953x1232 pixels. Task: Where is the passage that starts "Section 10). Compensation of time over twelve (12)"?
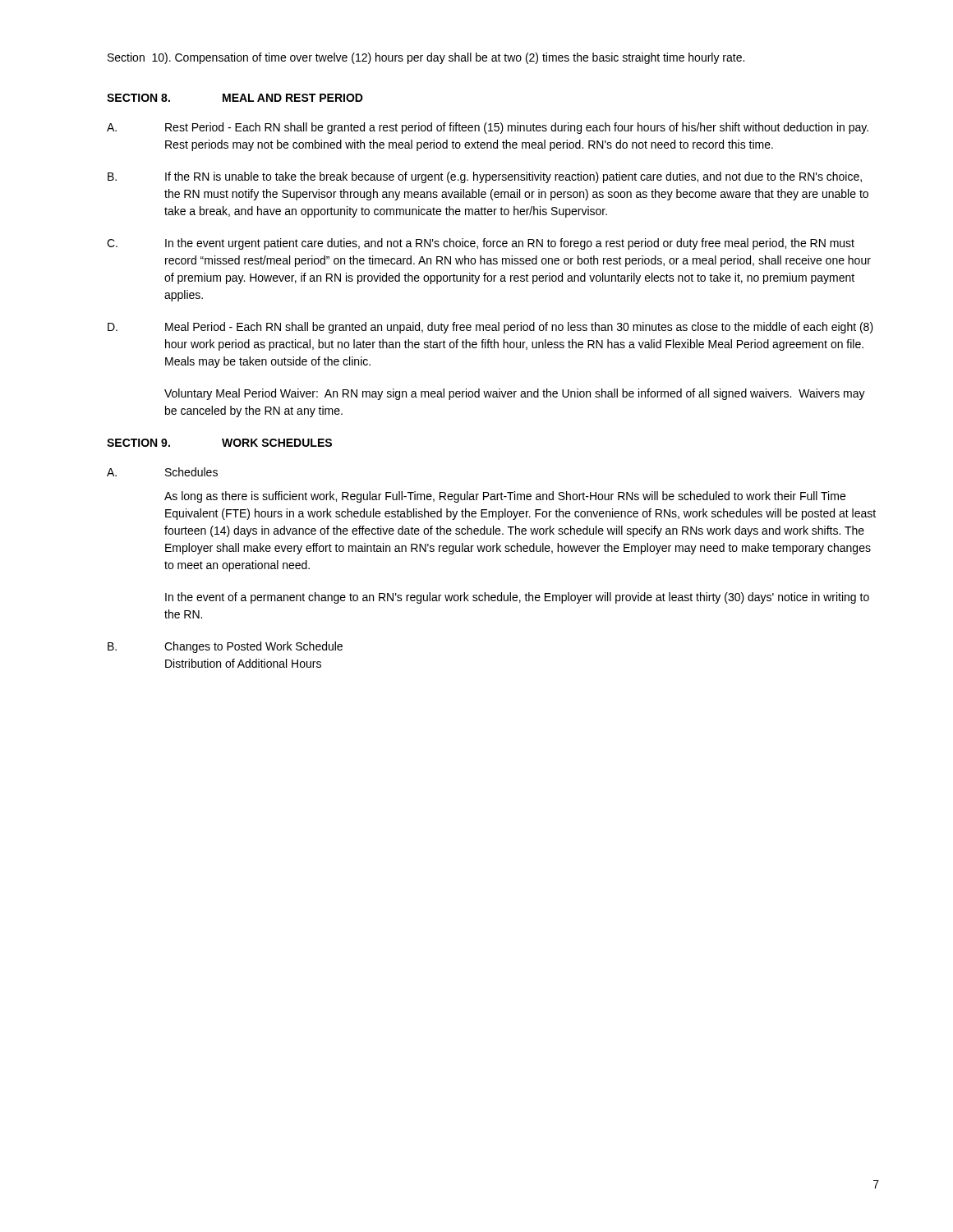(426, 57)
